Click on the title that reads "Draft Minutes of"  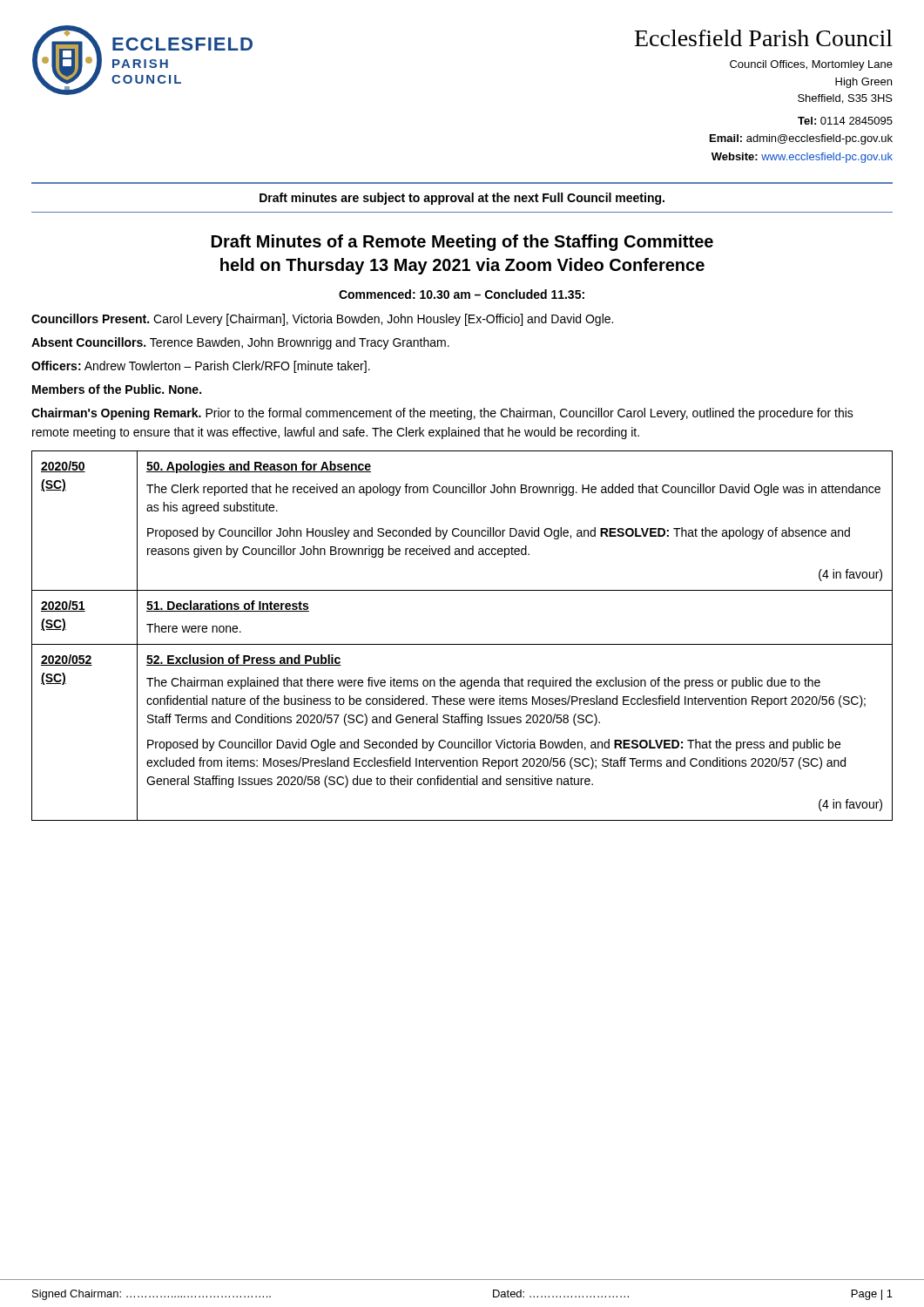[462, 253]
